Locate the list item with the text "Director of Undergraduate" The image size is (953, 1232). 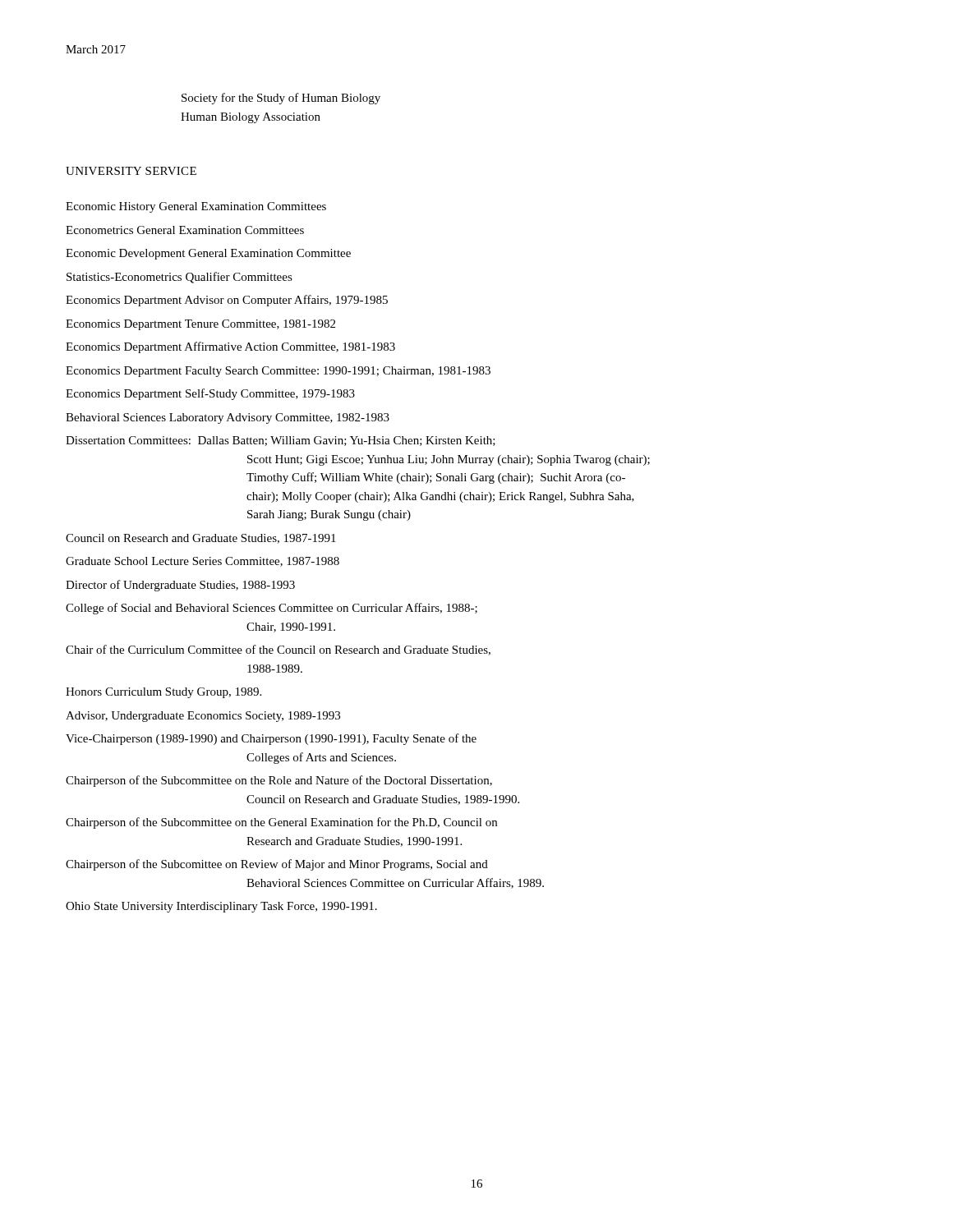tap(180, 584)
